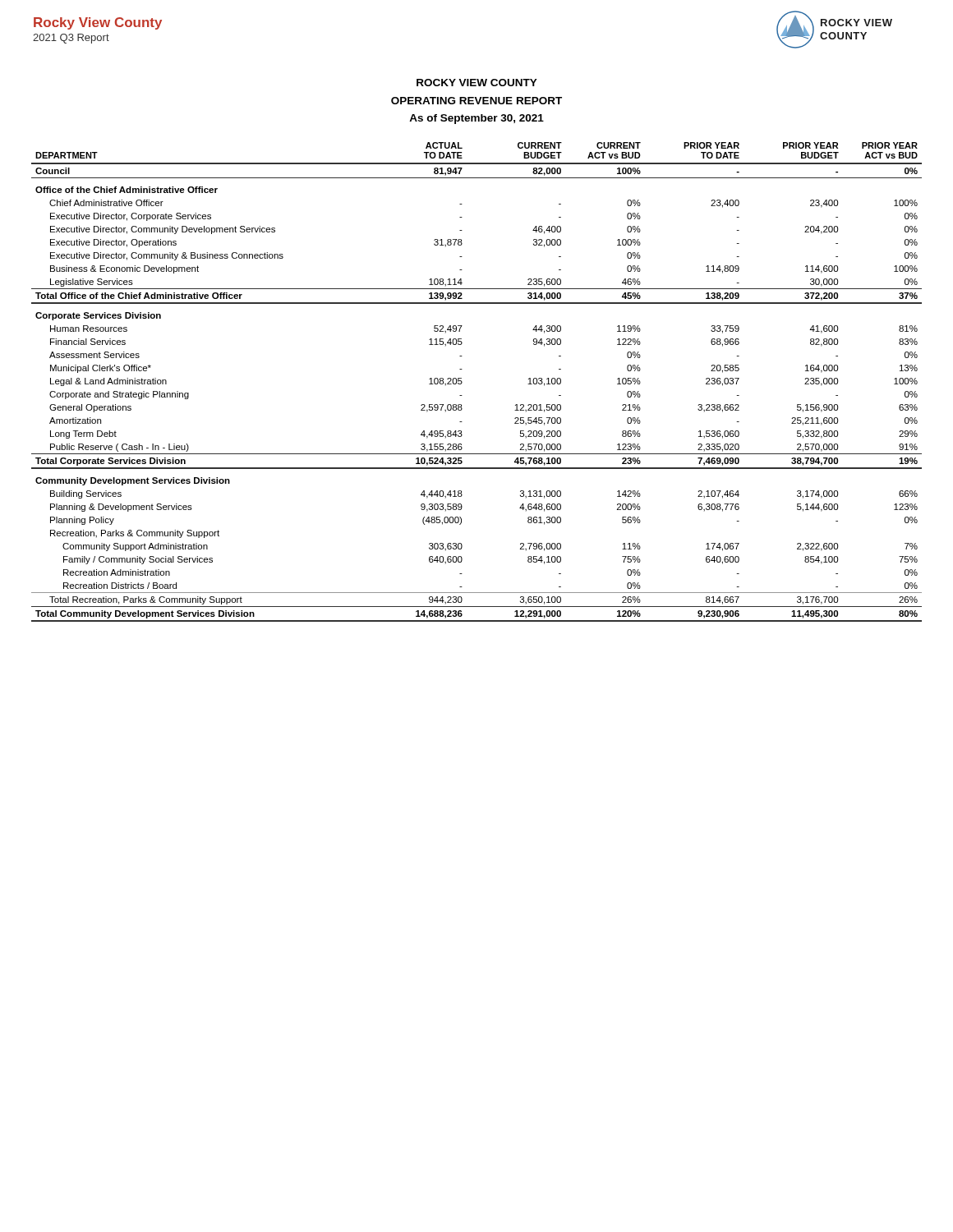Locate the block starting "ROCKY VIEW COUNTY"
This screenshot has width=953, height=1232.
tap(476, 101)
